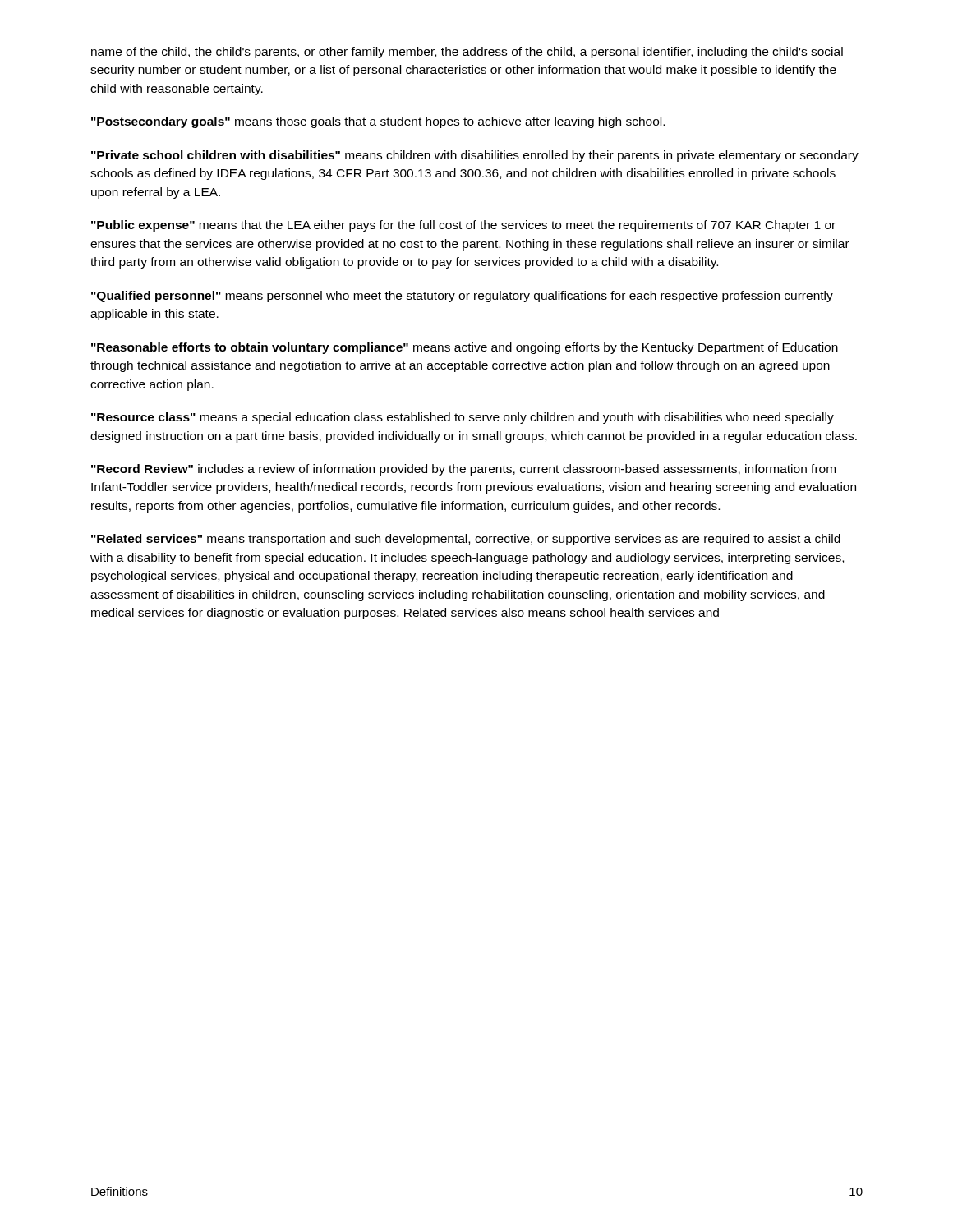Find the text block starting ""Resource class" means a special education class"
The width and height of the screenshot is (953, 1232).
point(474,426)
